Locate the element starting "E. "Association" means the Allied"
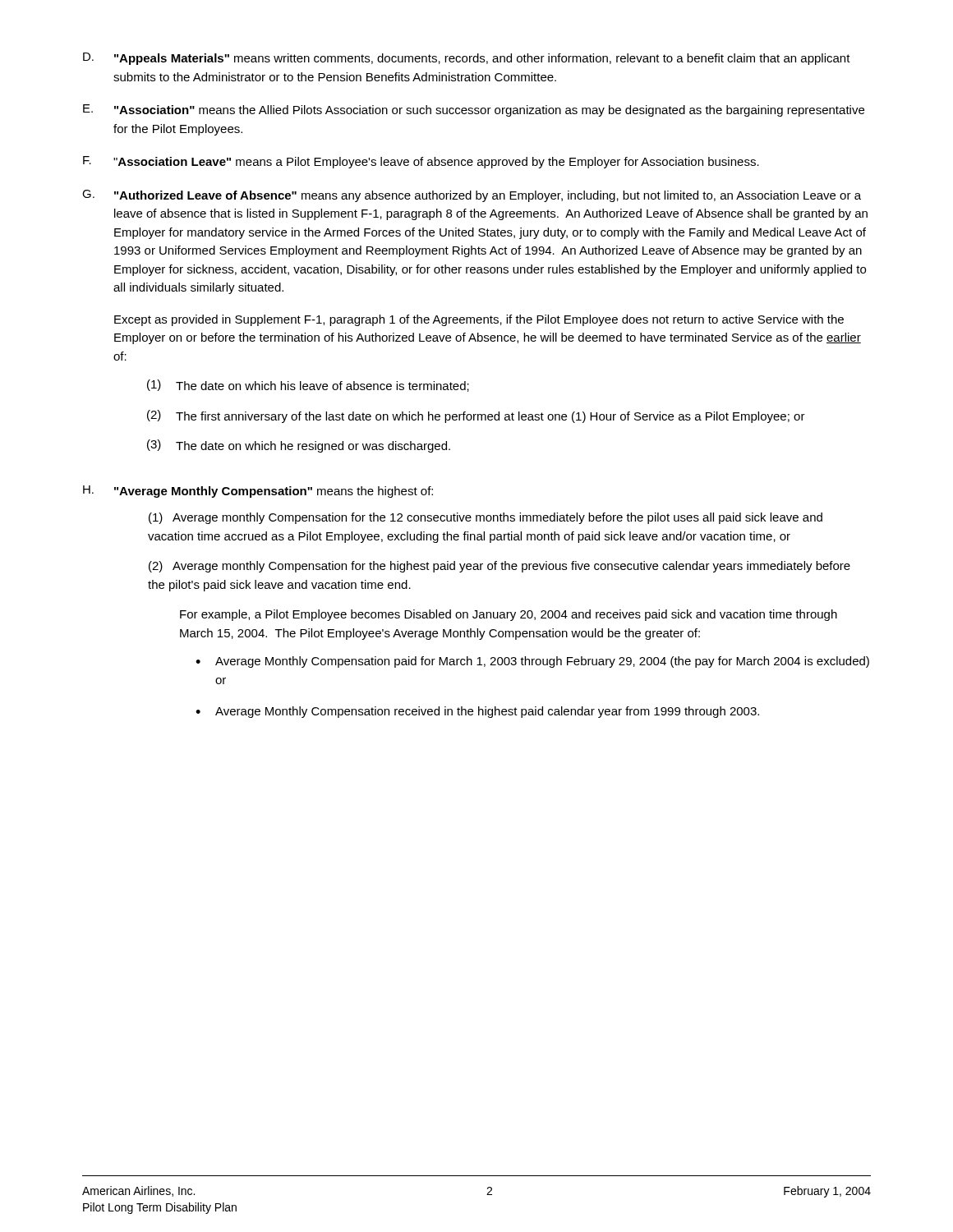 pyautogui.click(x=476, y=120)
